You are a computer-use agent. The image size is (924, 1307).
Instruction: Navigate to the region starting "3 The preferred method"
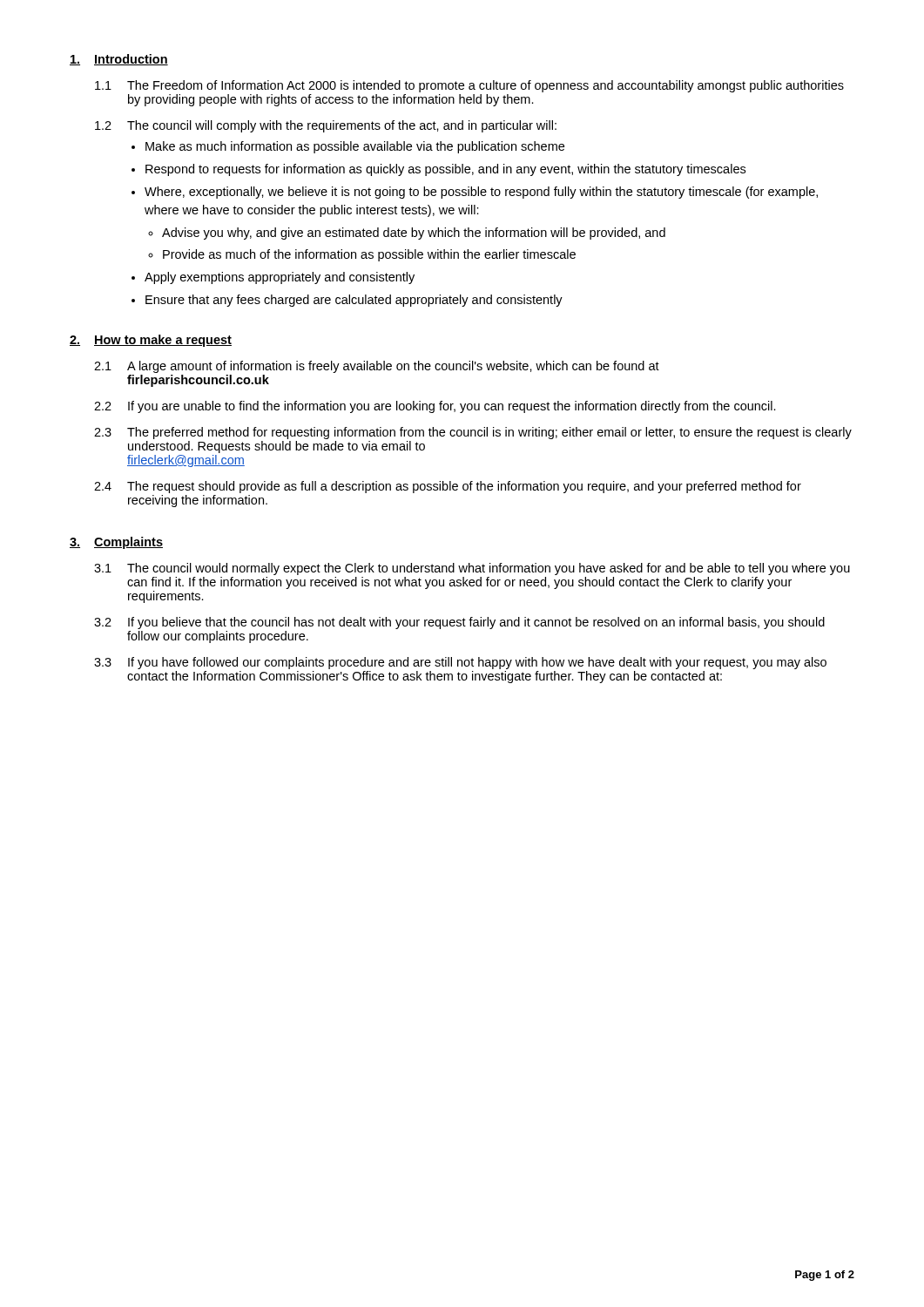tap(474, 446)
